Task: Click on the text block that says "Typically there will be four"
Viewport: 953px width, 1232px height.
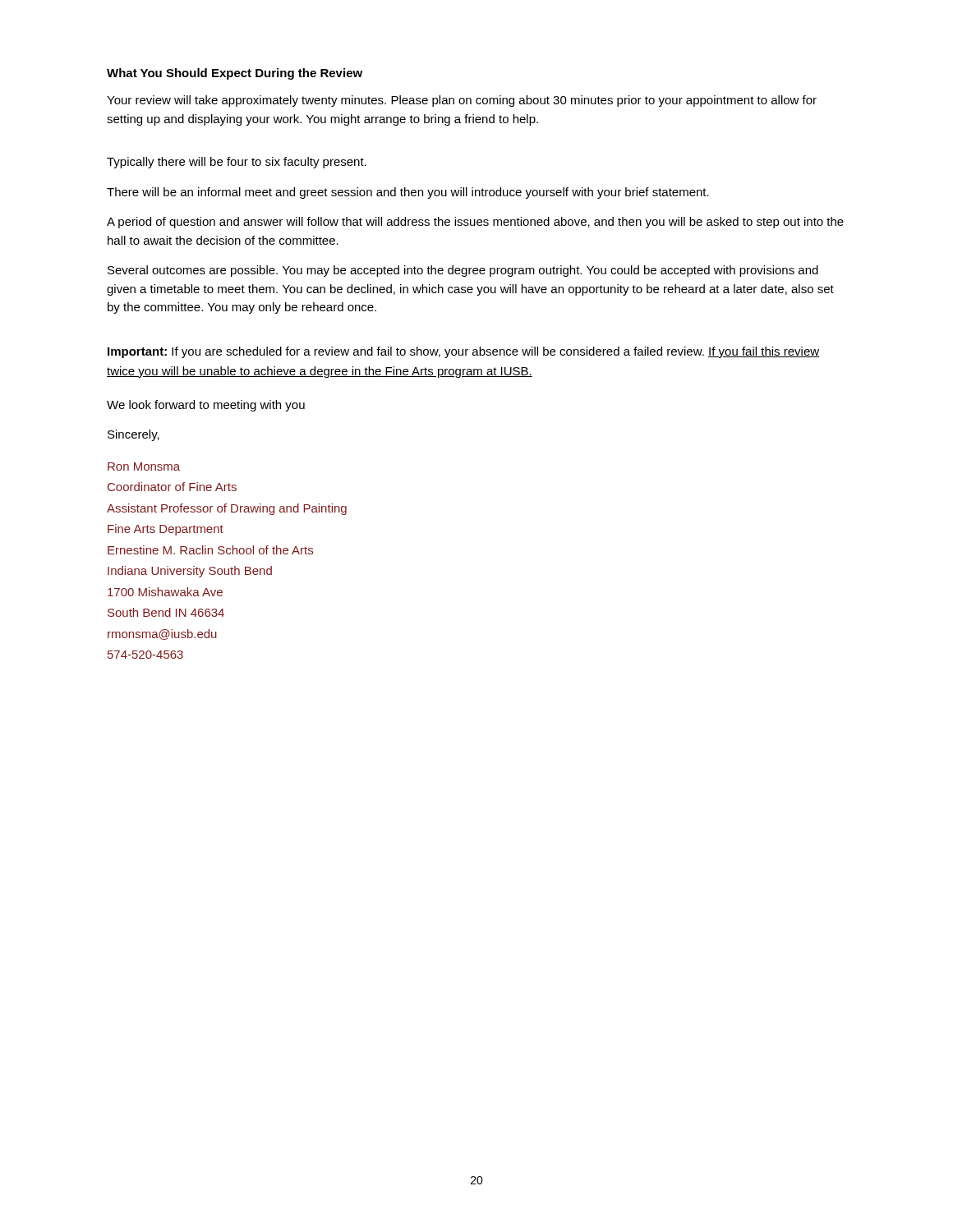Action: 237,161
